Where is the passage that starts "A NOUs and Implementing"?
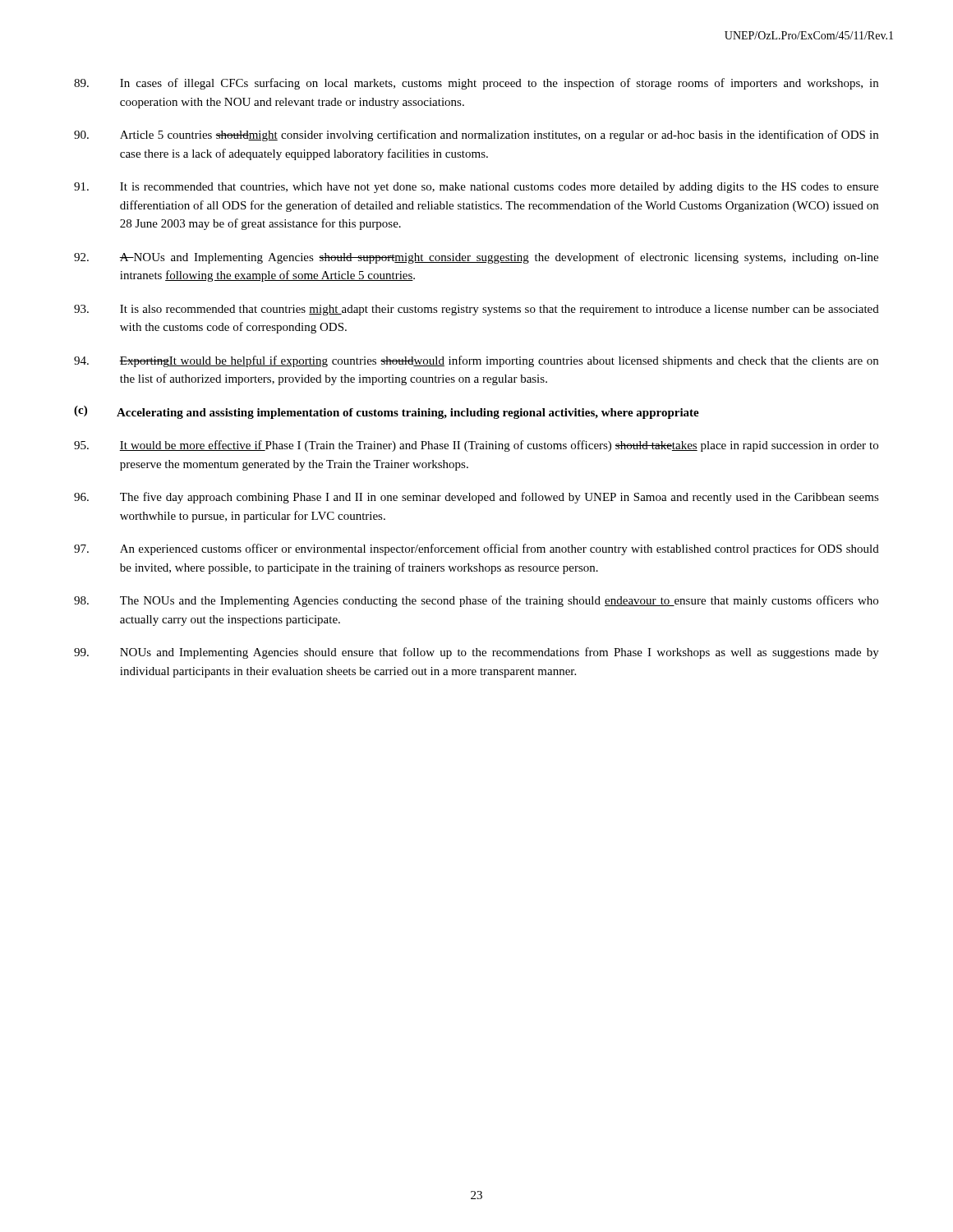Screen dimensions: 1232x953 point(476,266)
